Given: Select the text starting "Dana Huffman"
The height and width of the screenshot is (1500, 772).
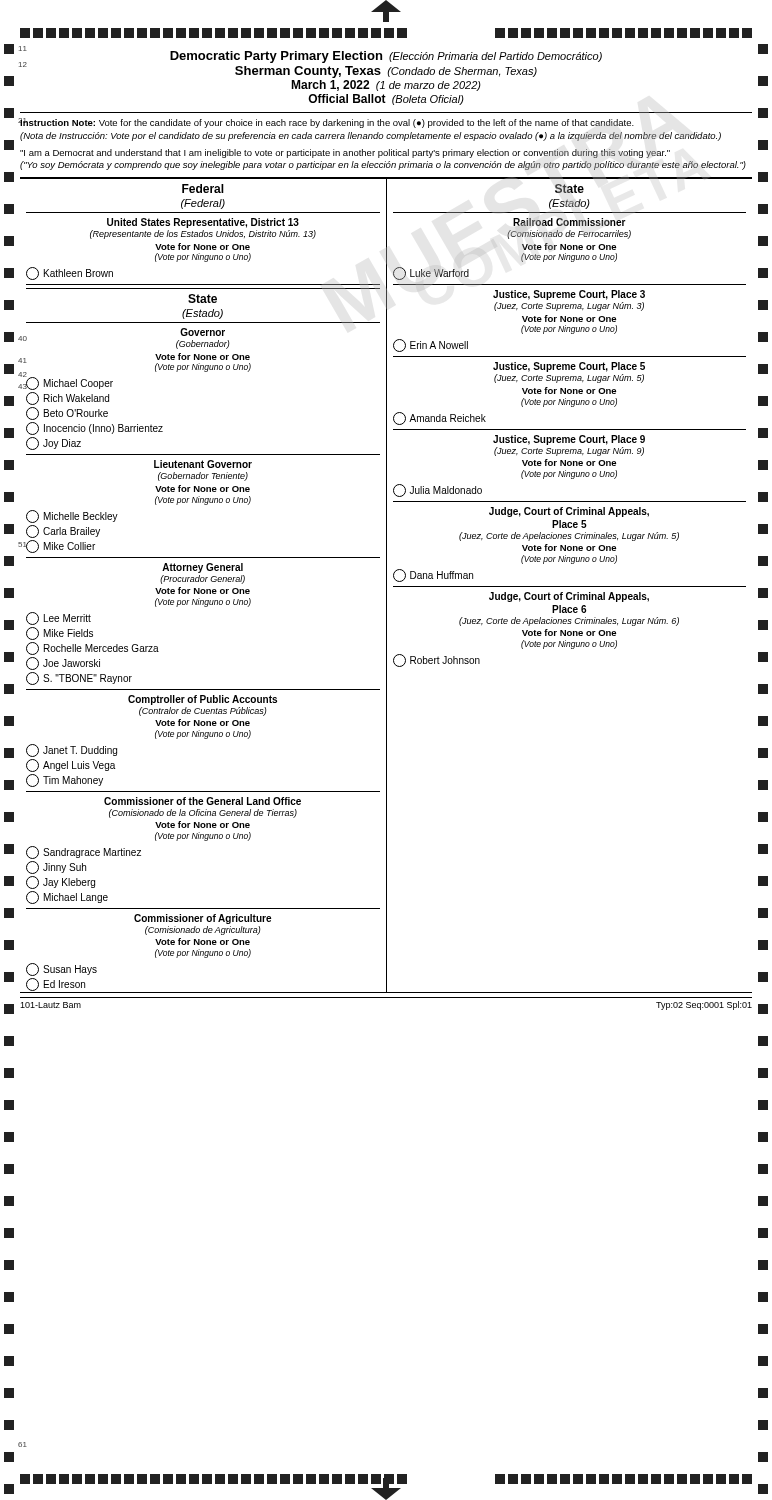Looking at the screenshot, I should pyautogui.click(x=433, y=575).
